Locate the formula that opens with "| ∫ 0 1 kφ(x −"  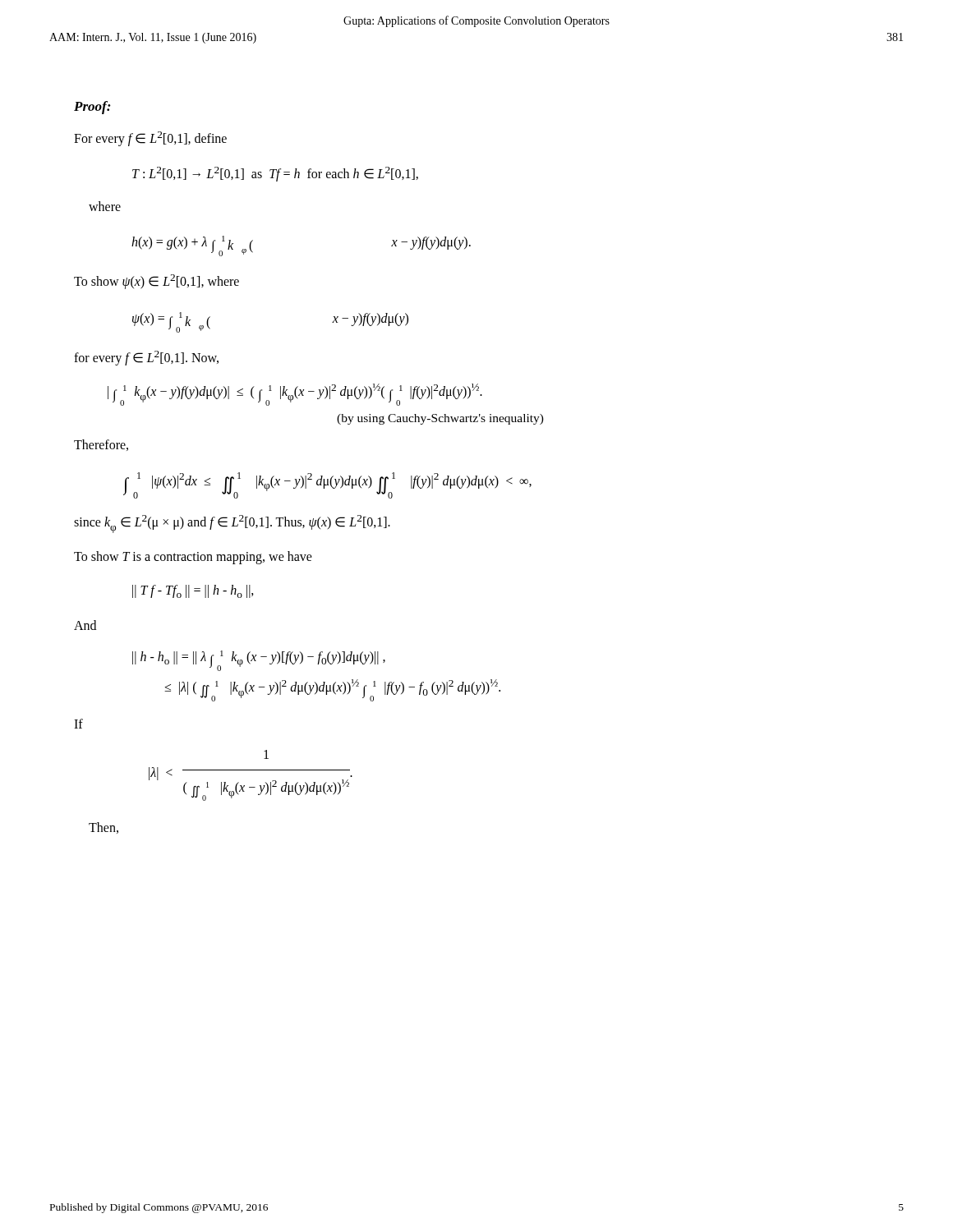pyautogui.click(x=295, y=393)
